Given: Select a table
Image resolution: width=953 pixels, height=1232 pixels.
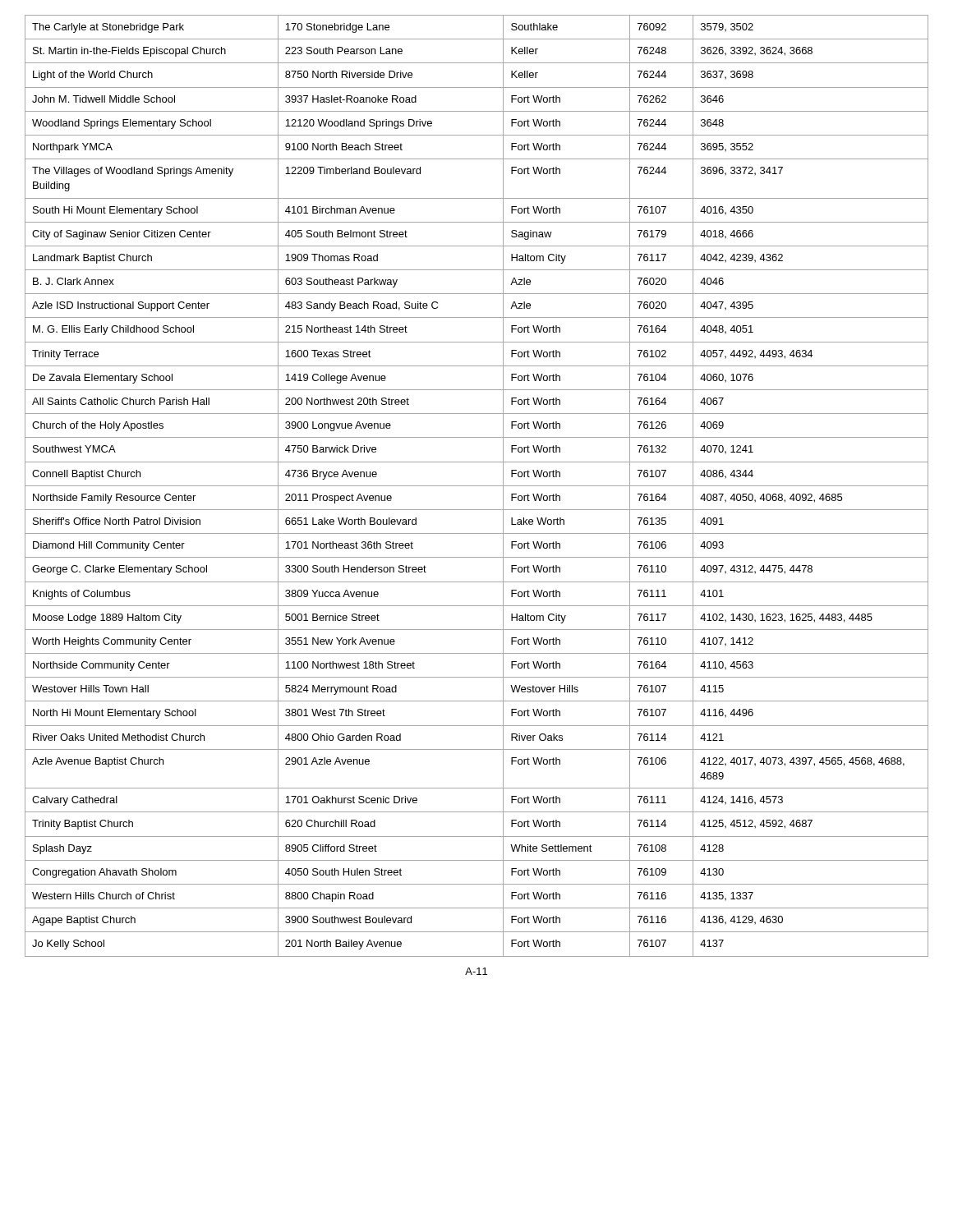Looking at the screenshot, I should pos(476,486).
